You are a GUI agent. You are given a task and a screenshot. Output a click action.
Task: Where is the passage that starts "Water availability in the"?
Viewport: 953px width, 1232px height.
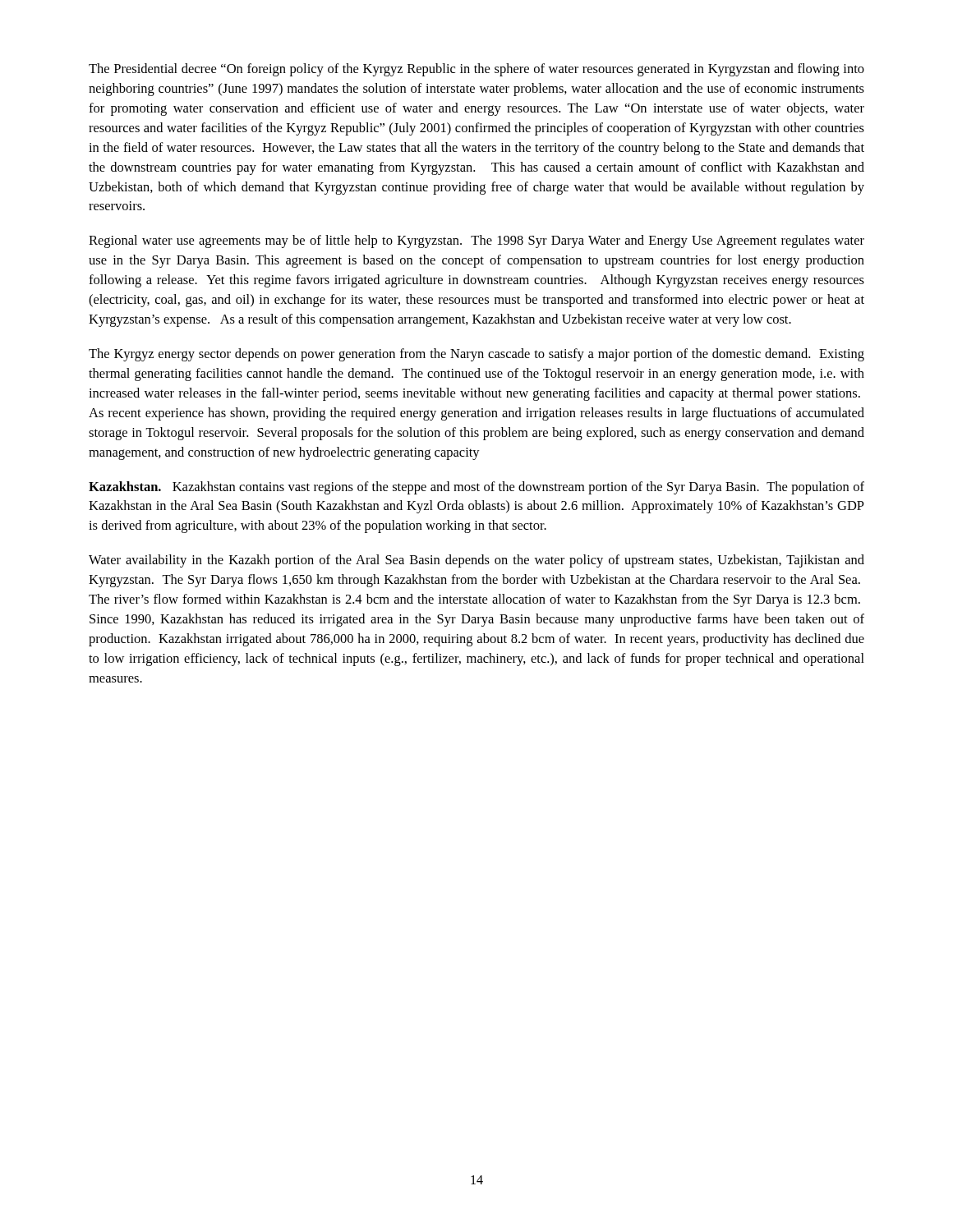click(x=476, y=619)
